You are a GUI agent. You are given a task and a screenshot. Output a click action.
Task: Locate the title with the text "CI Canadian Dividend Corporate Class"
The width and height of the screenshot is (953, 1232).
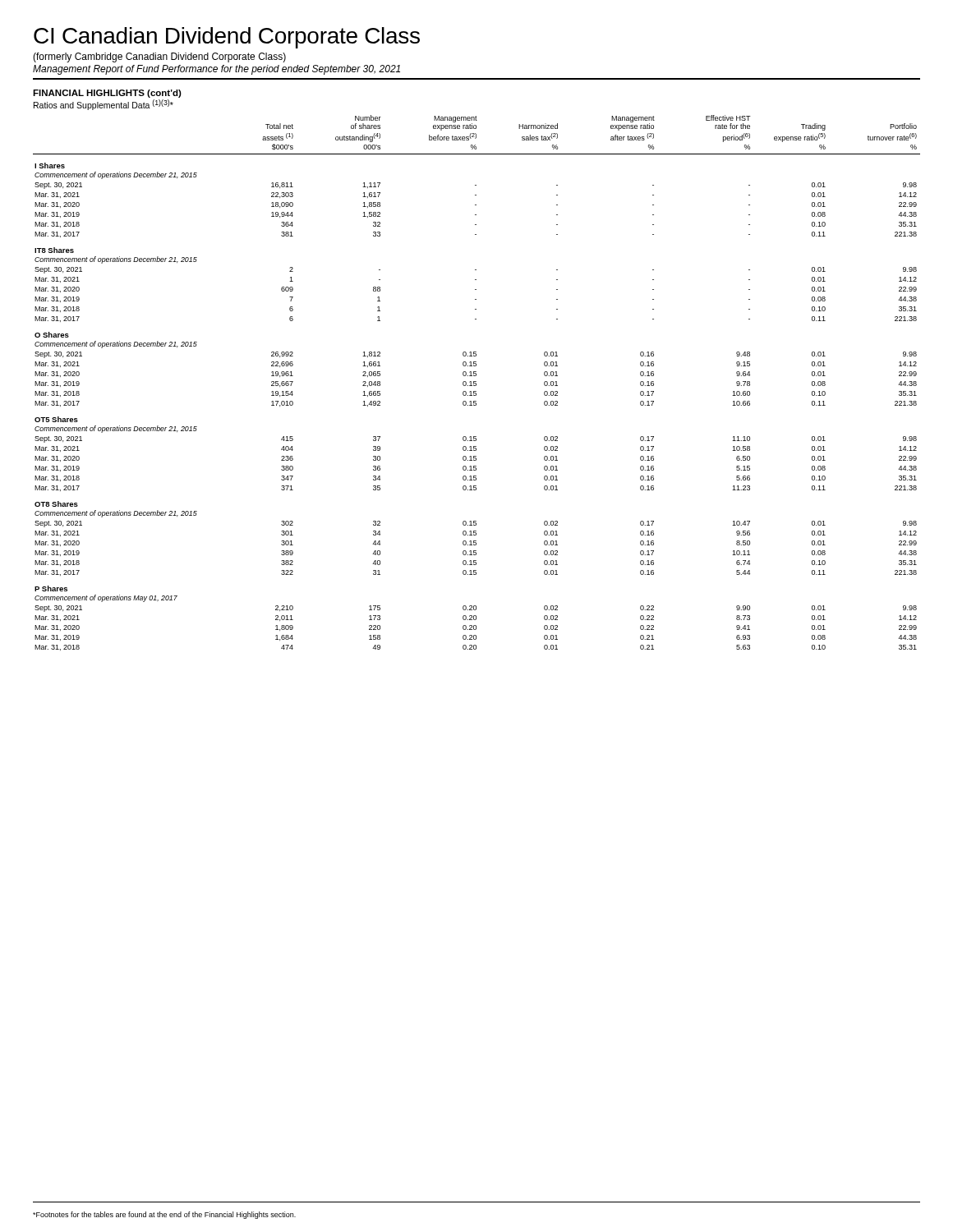click(227, 36)
